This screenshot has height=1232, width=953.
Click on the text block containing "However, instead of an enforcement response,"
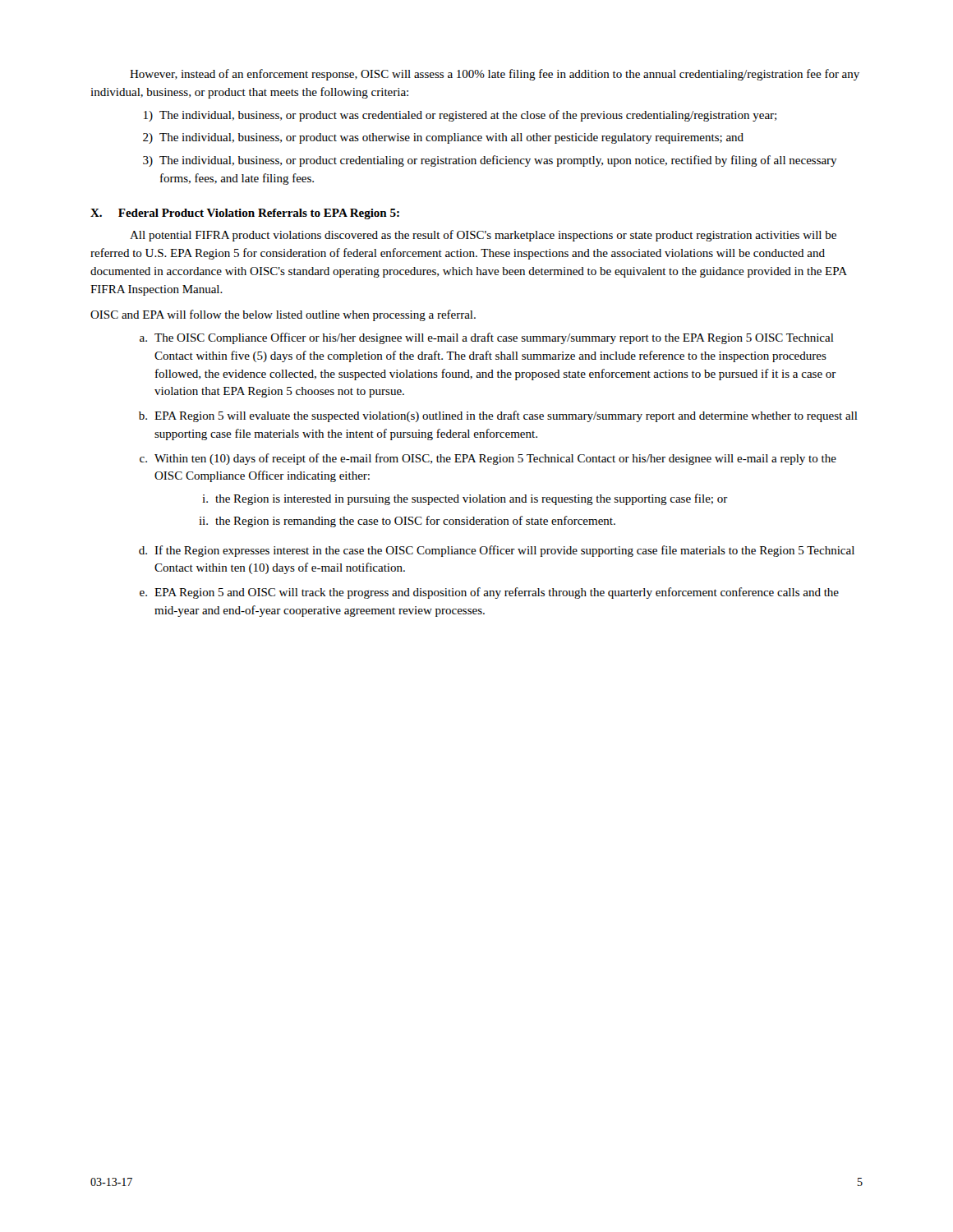click(x=476, y=84)
